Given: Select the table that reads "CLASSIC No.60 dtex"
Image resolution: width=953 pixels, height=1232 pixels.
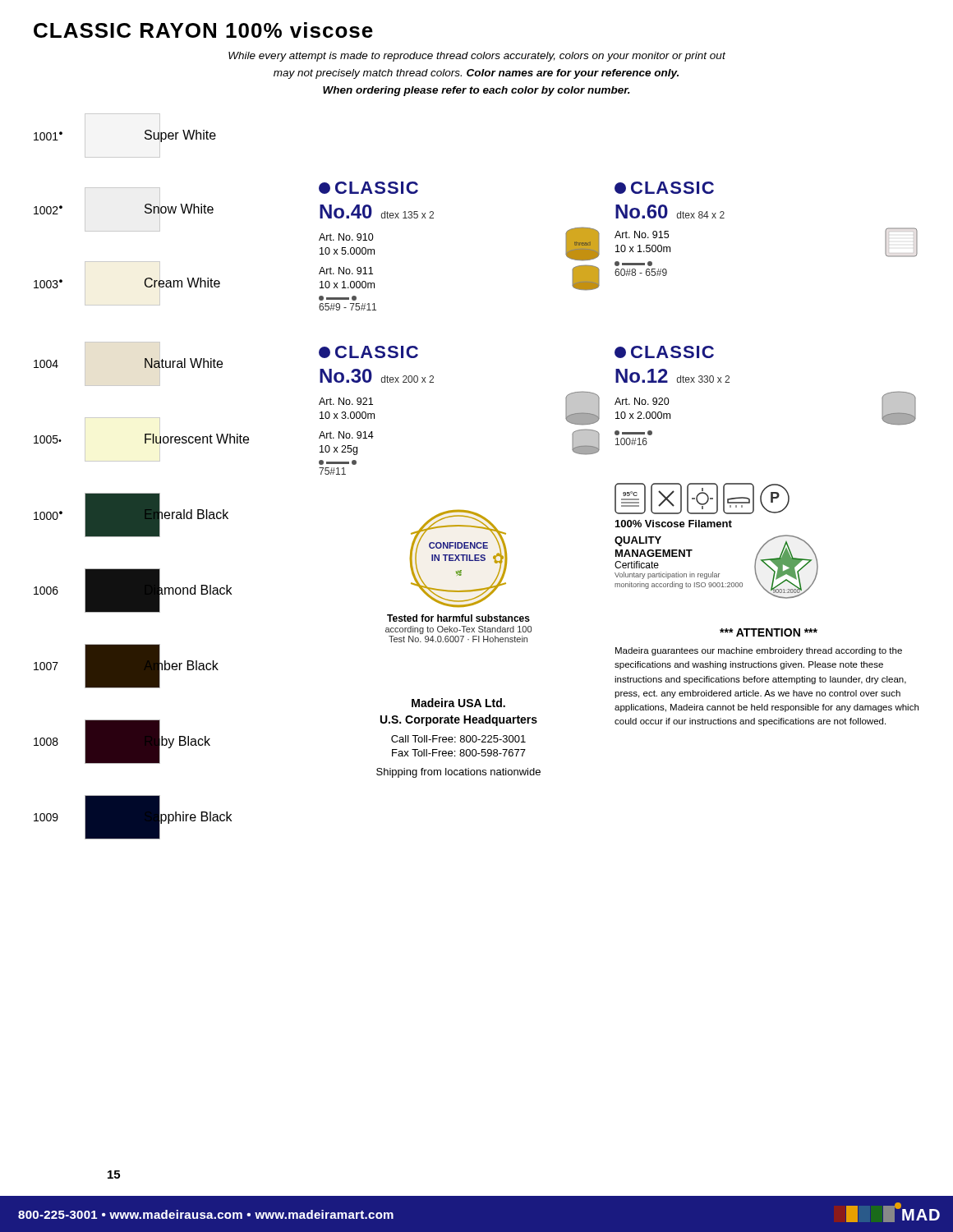Looking at the screenshot, I should click(x=766, y=228).
